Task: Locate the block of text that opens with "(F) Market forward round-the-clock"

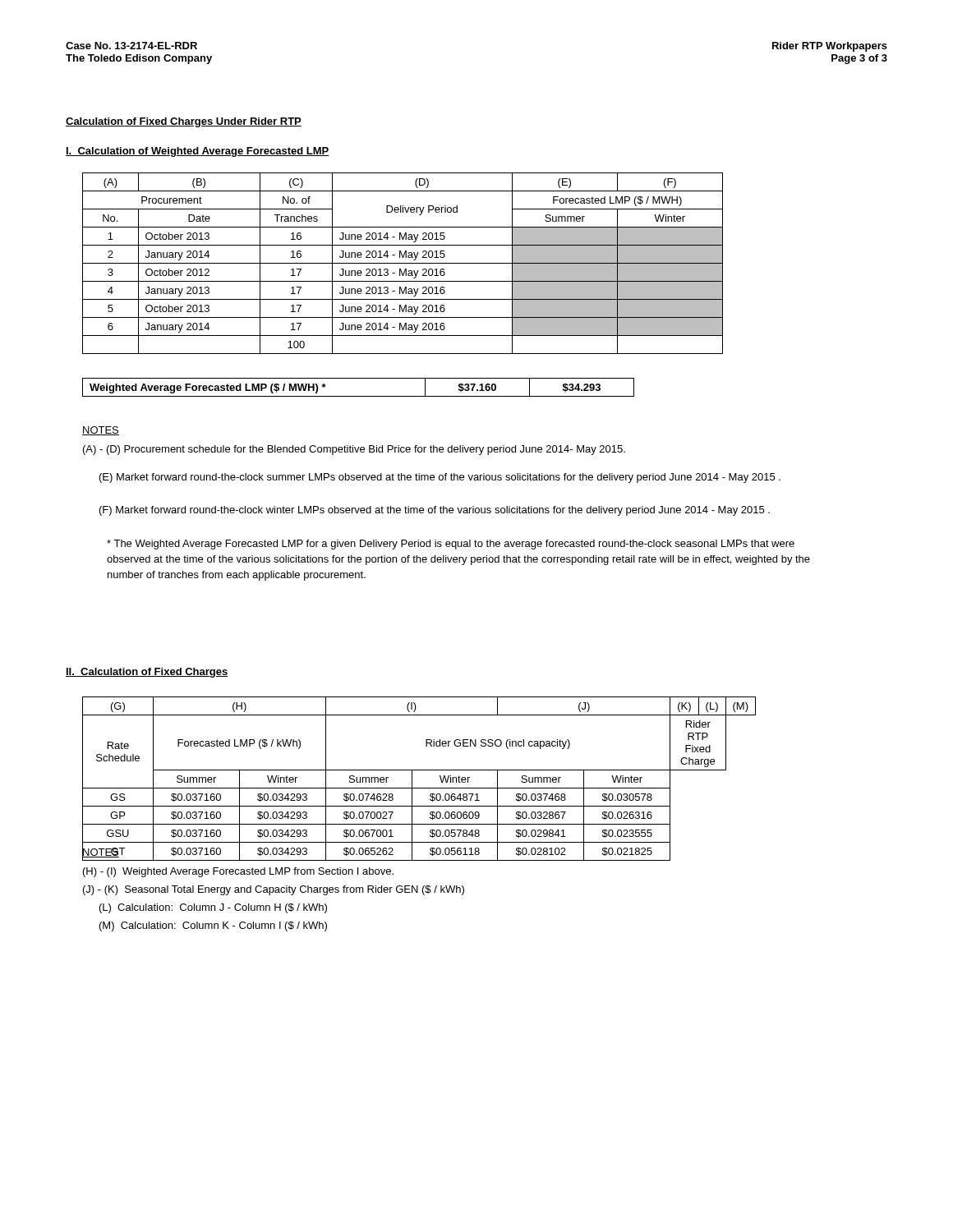Action: click(435, 510)
